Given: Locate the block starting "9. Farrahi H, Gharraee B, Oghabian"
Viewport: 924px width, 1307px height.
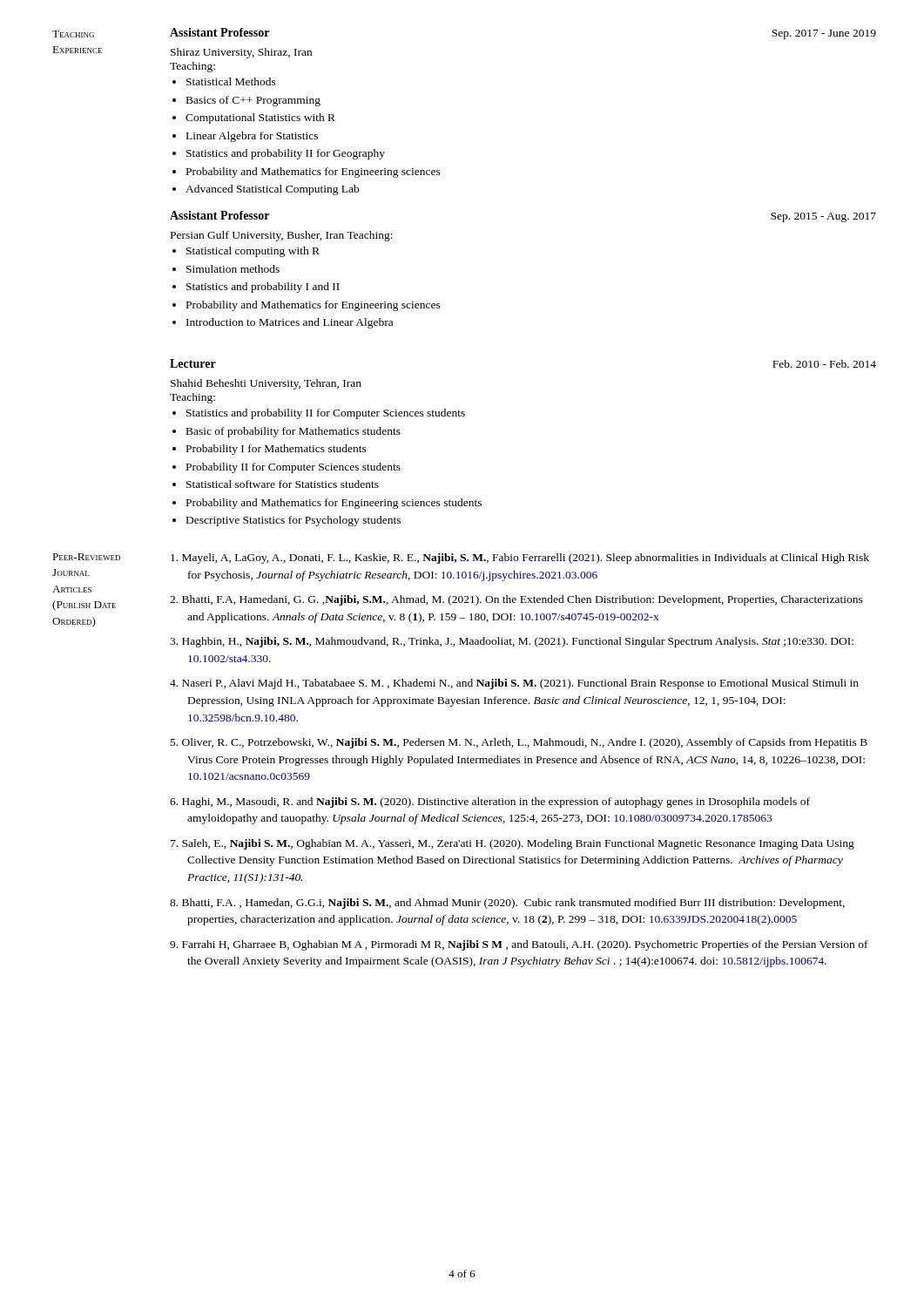Looking at the screenshot, I should tap(519, 952).
